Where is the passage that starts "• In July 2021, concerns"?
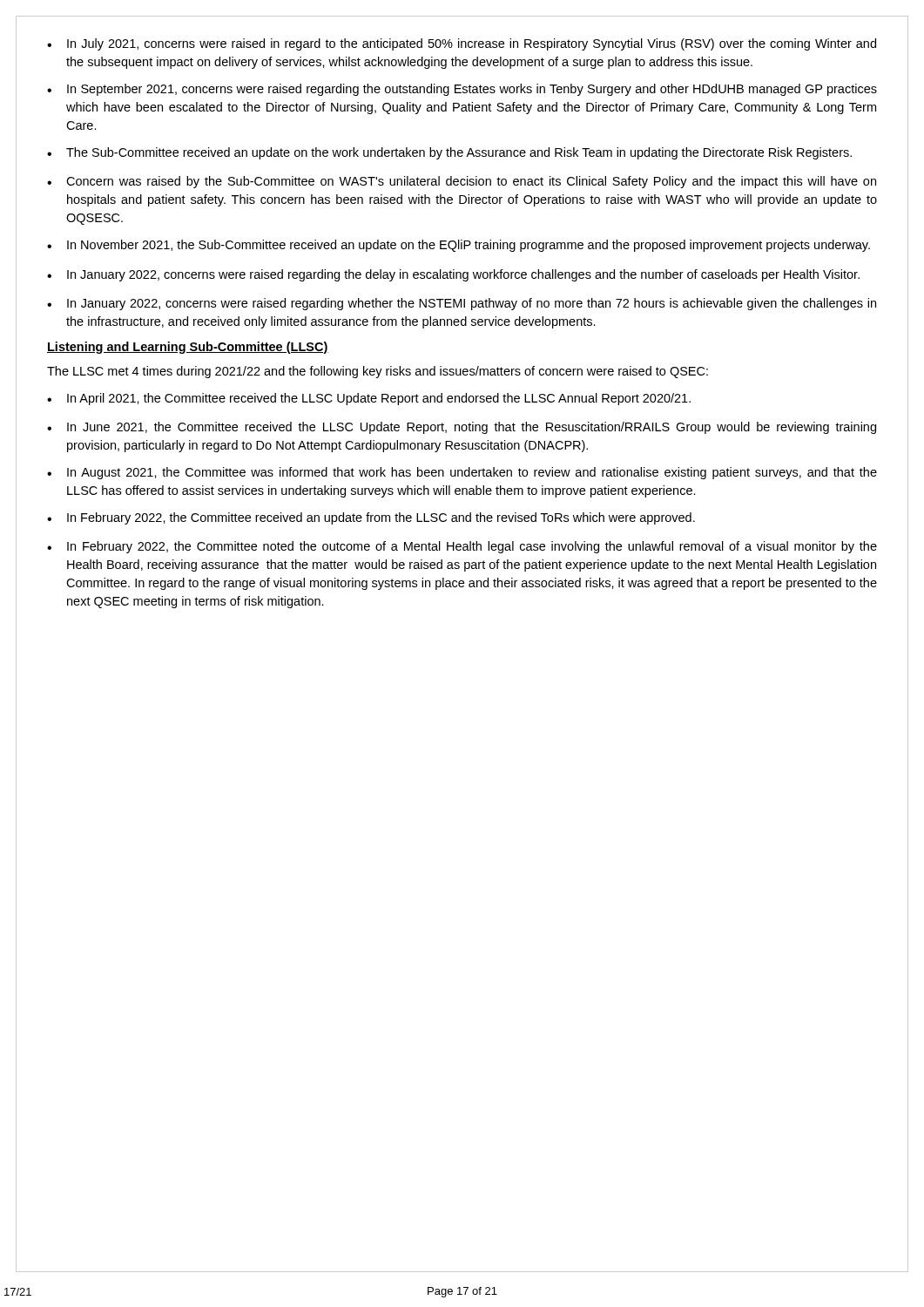 tap(462, 53)
